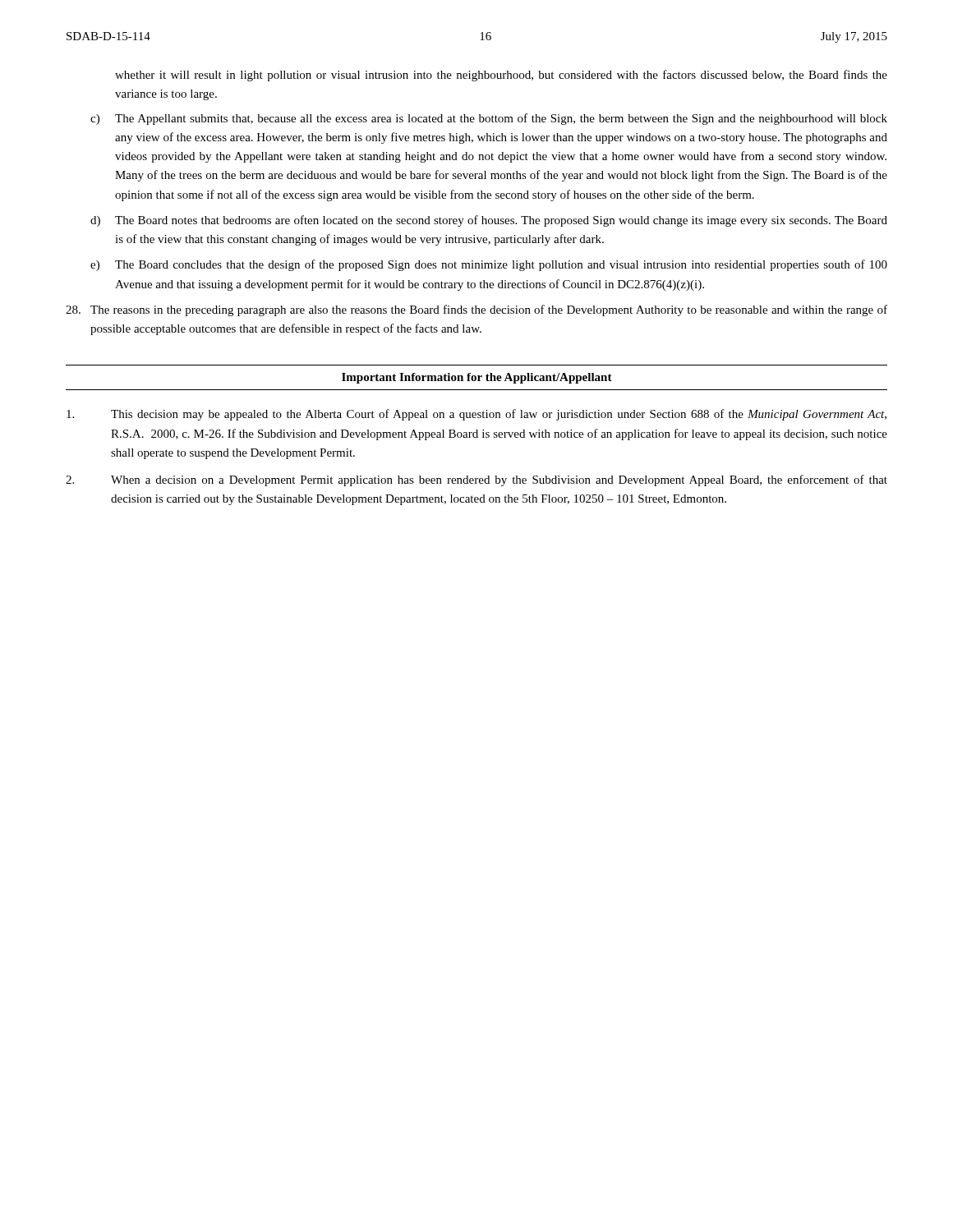Image resolution: width=953 pixels, height=1232 pixels.
Task: Find the list item with the text "2. When a decision on a"
Action: click(476, 490)
